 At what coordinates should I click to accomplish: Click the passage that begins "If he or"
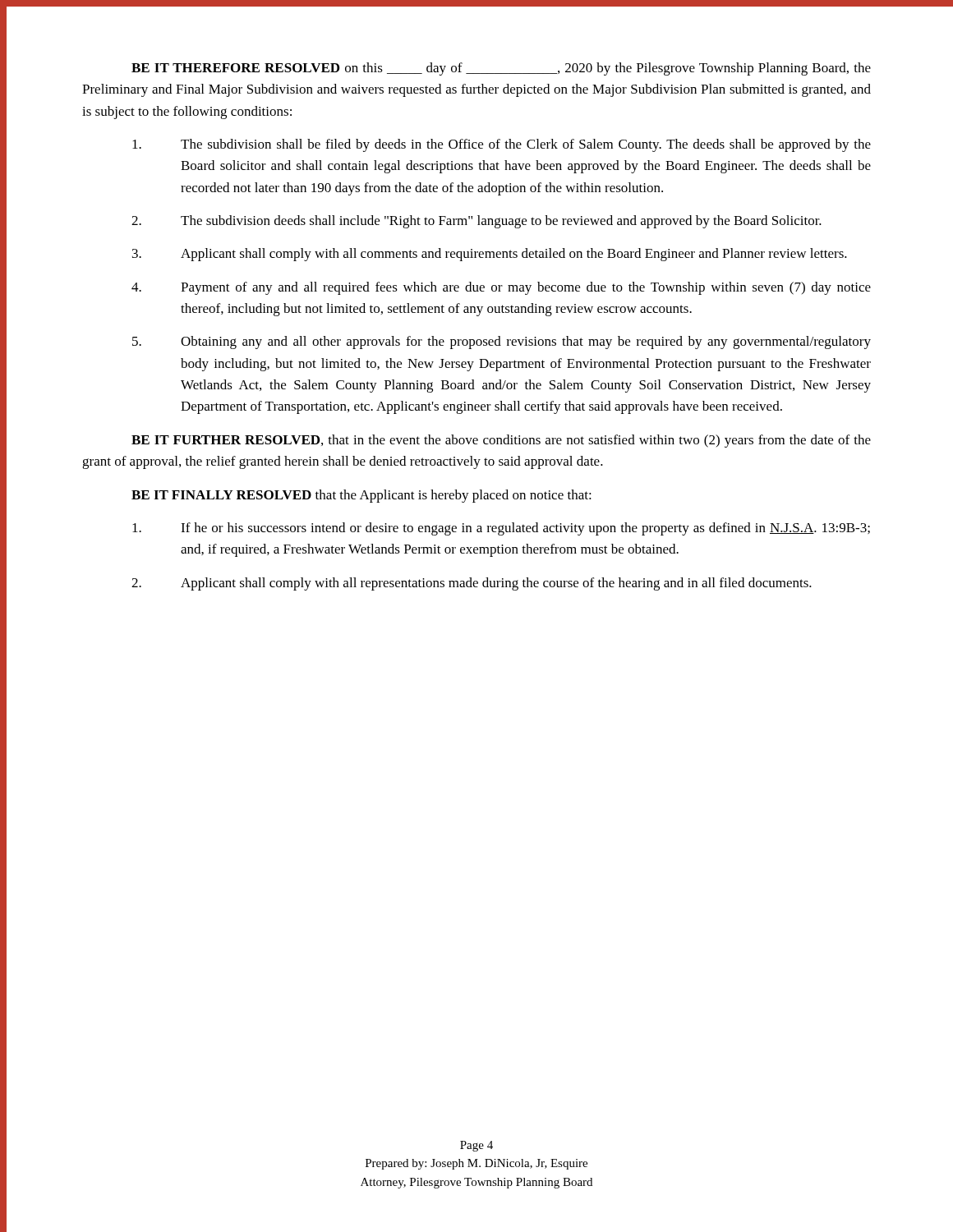[x=476, y=539]
